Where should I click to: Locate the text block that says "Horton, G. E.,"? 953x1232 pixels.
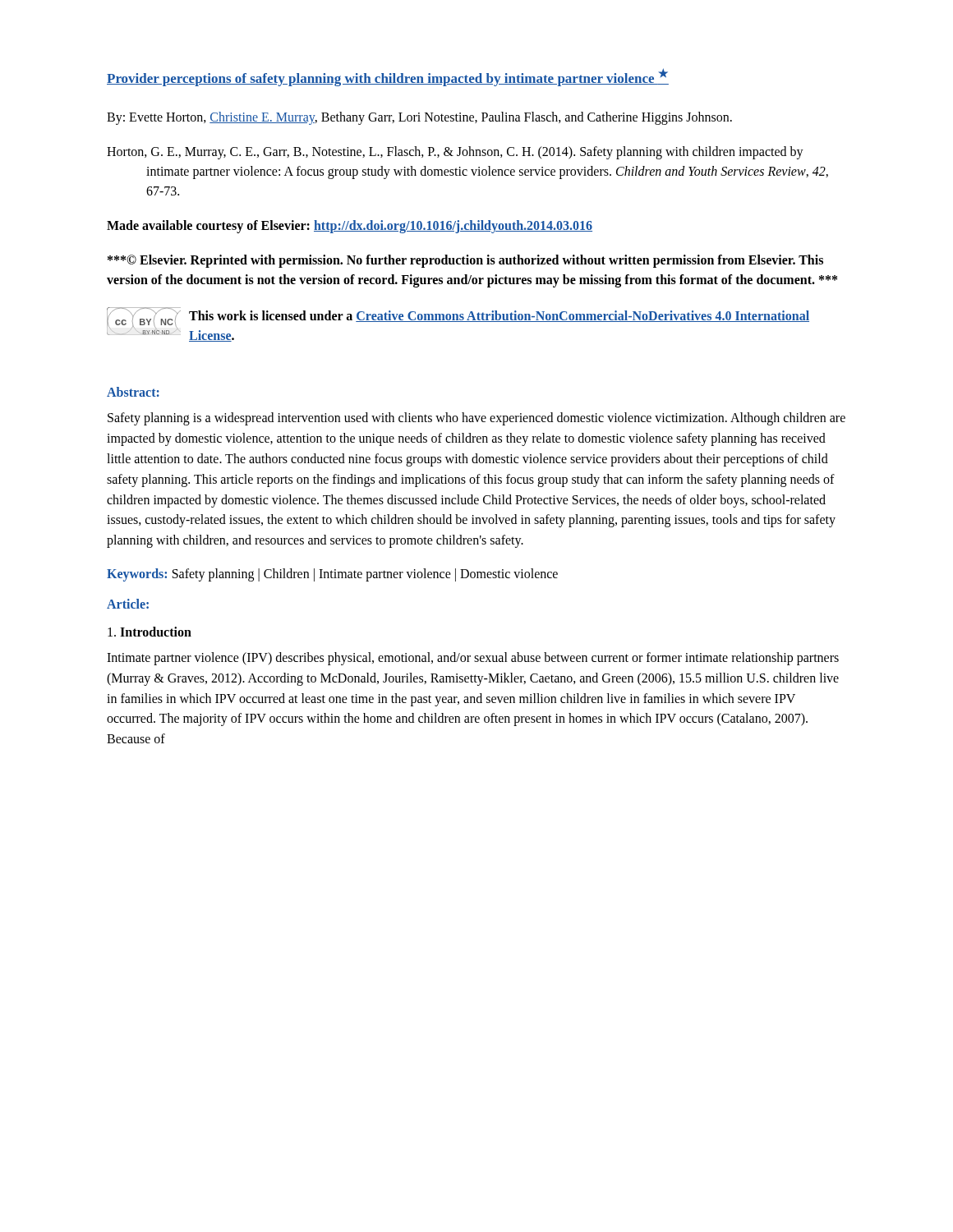pos(468,172)
